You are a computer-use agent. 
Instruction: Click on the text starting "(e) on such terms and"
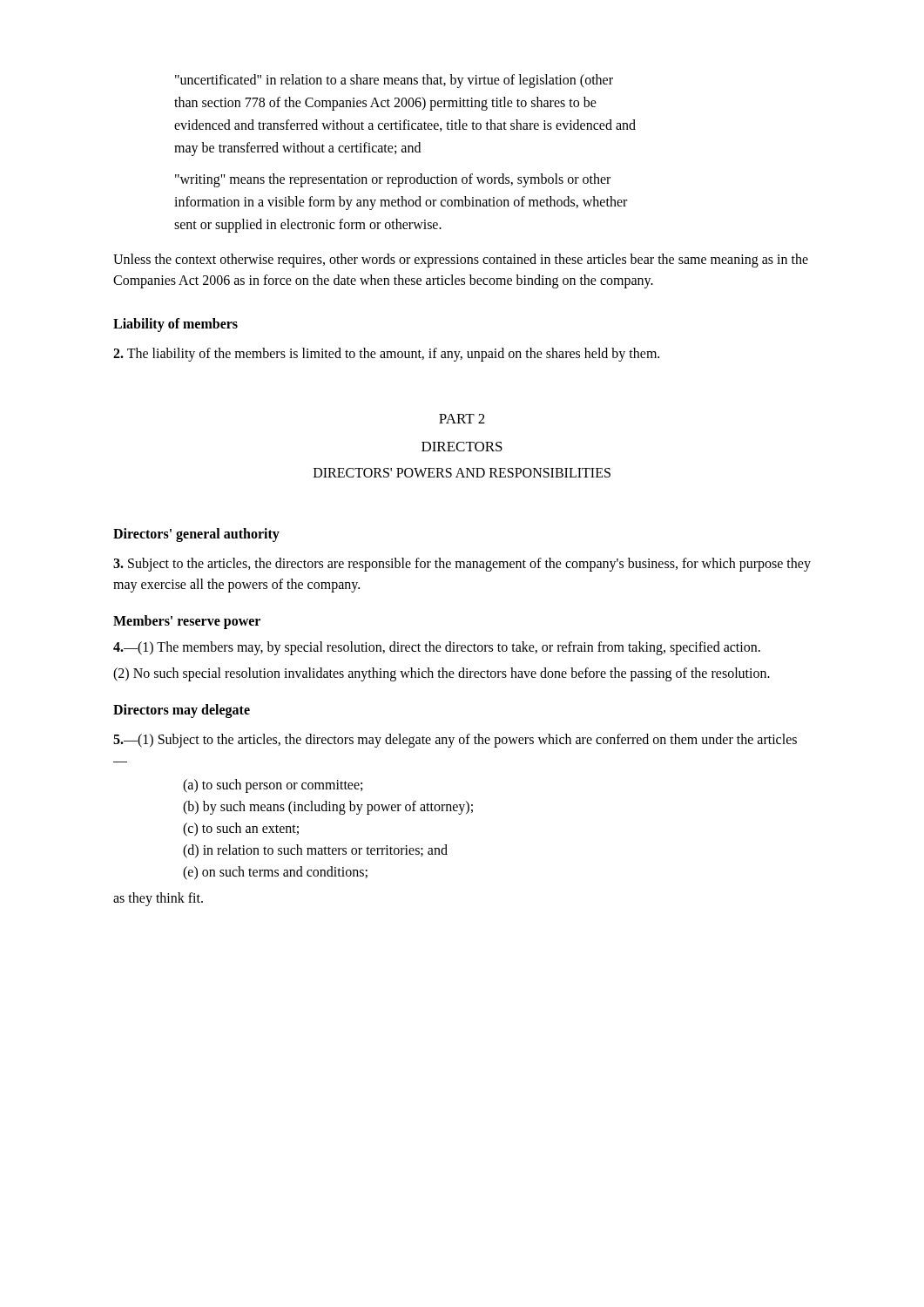[276, 872]
